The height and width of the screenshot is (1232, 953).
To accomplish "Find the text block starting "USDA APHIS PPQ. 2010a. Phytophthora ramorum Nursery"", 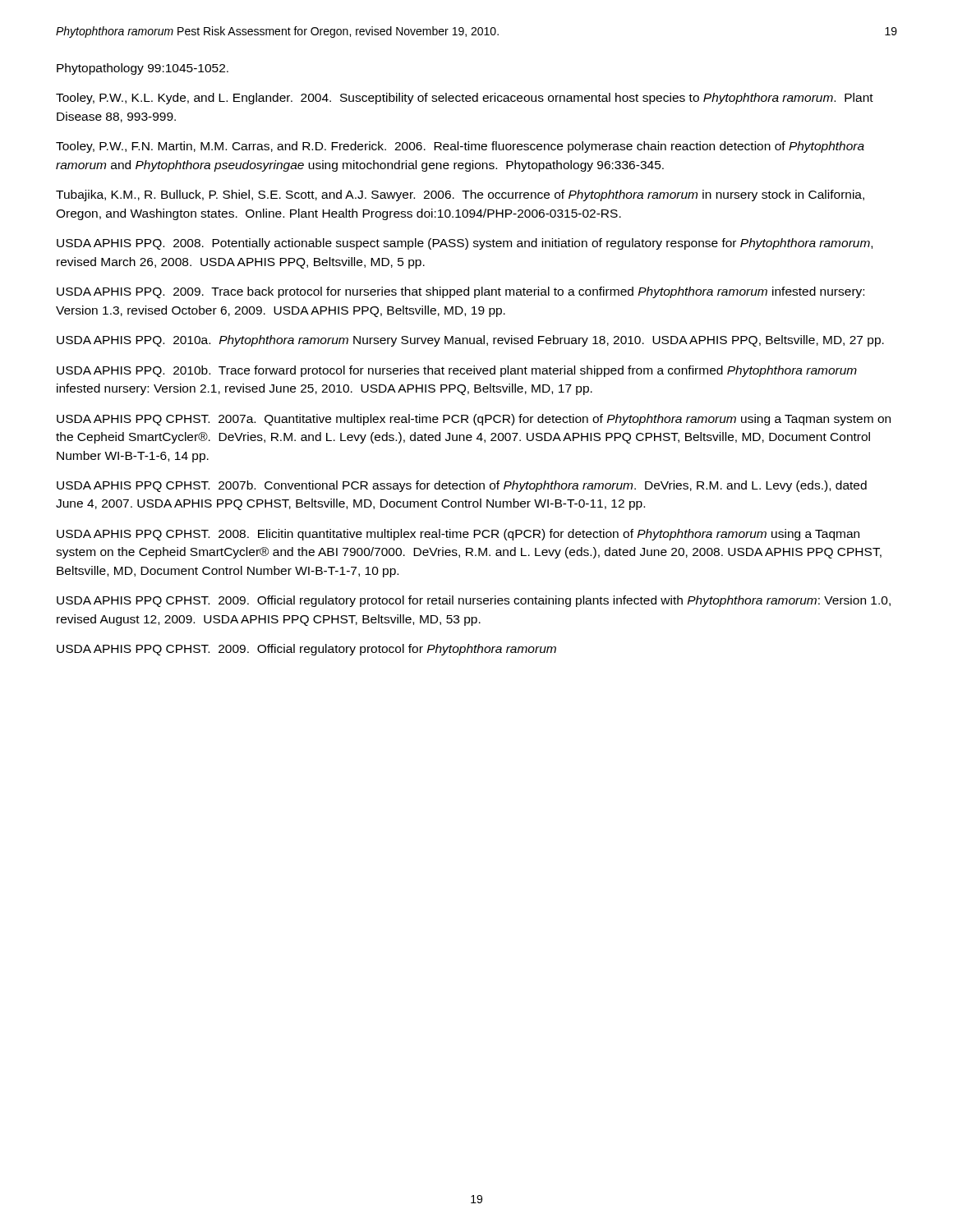I will [470, 340].
